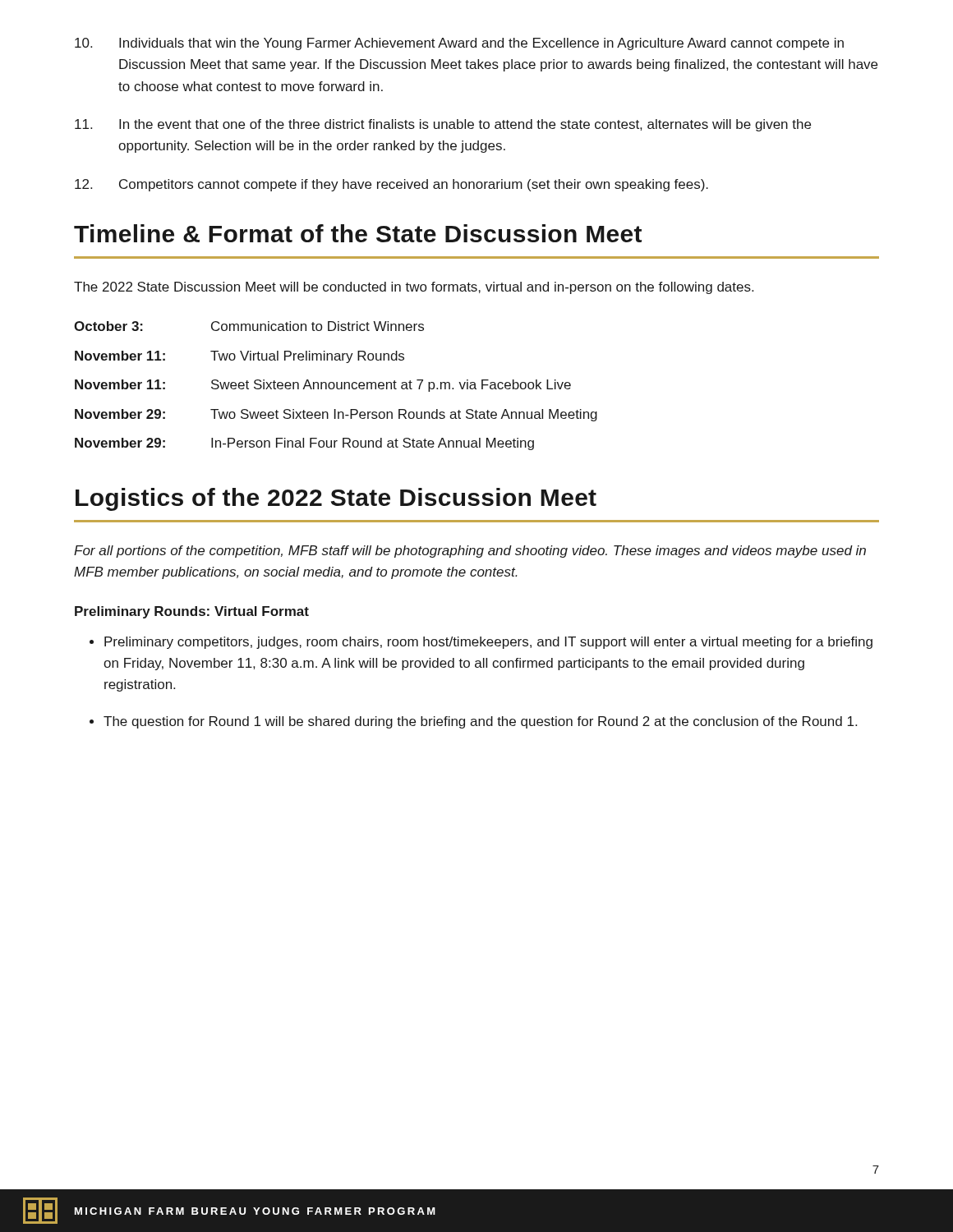Select the list item that reads "The question for"
953x1232 pixels.
point(481,721)
